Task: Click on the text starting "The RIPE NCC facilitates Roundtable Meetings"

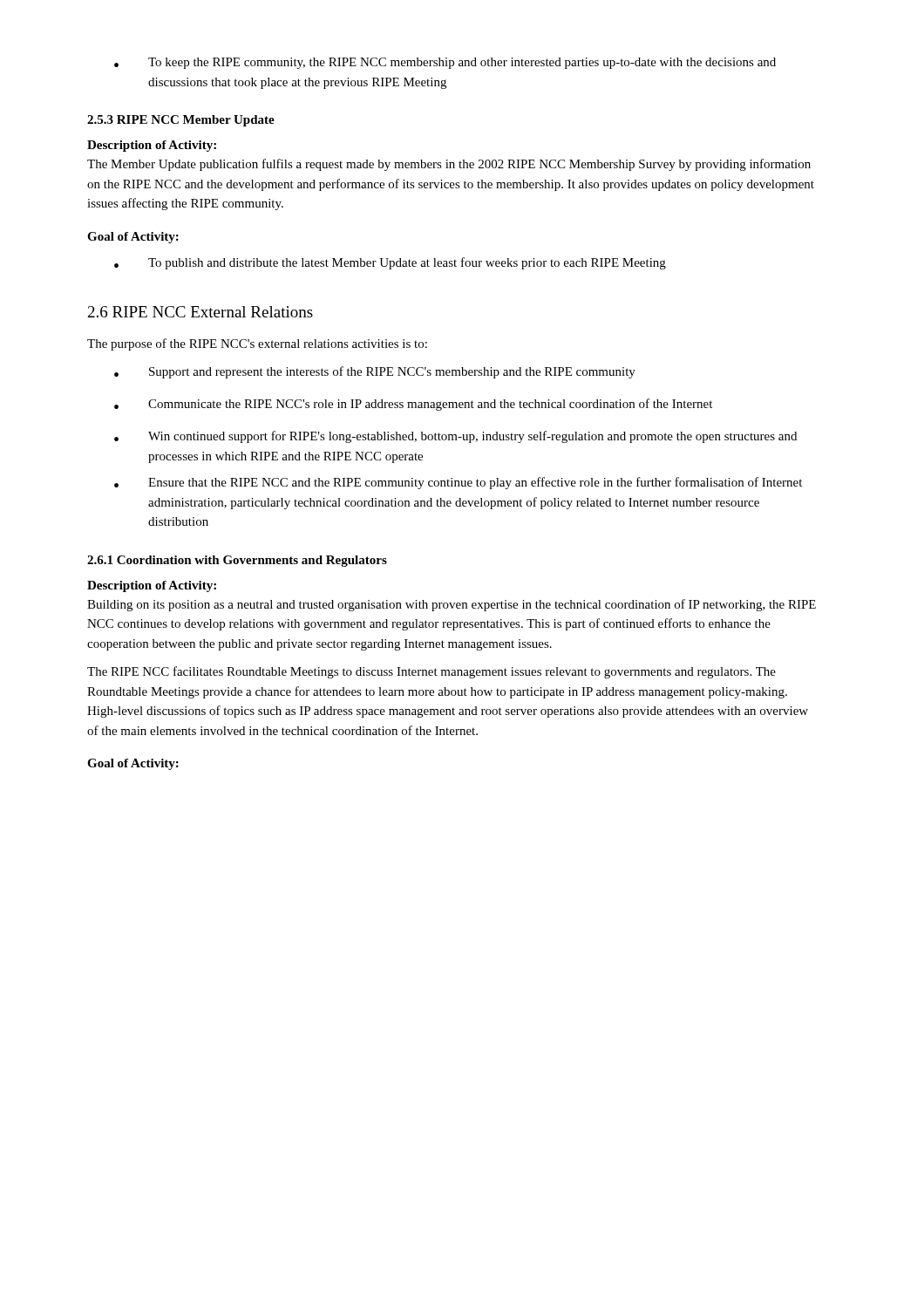Action: [448, 701]
